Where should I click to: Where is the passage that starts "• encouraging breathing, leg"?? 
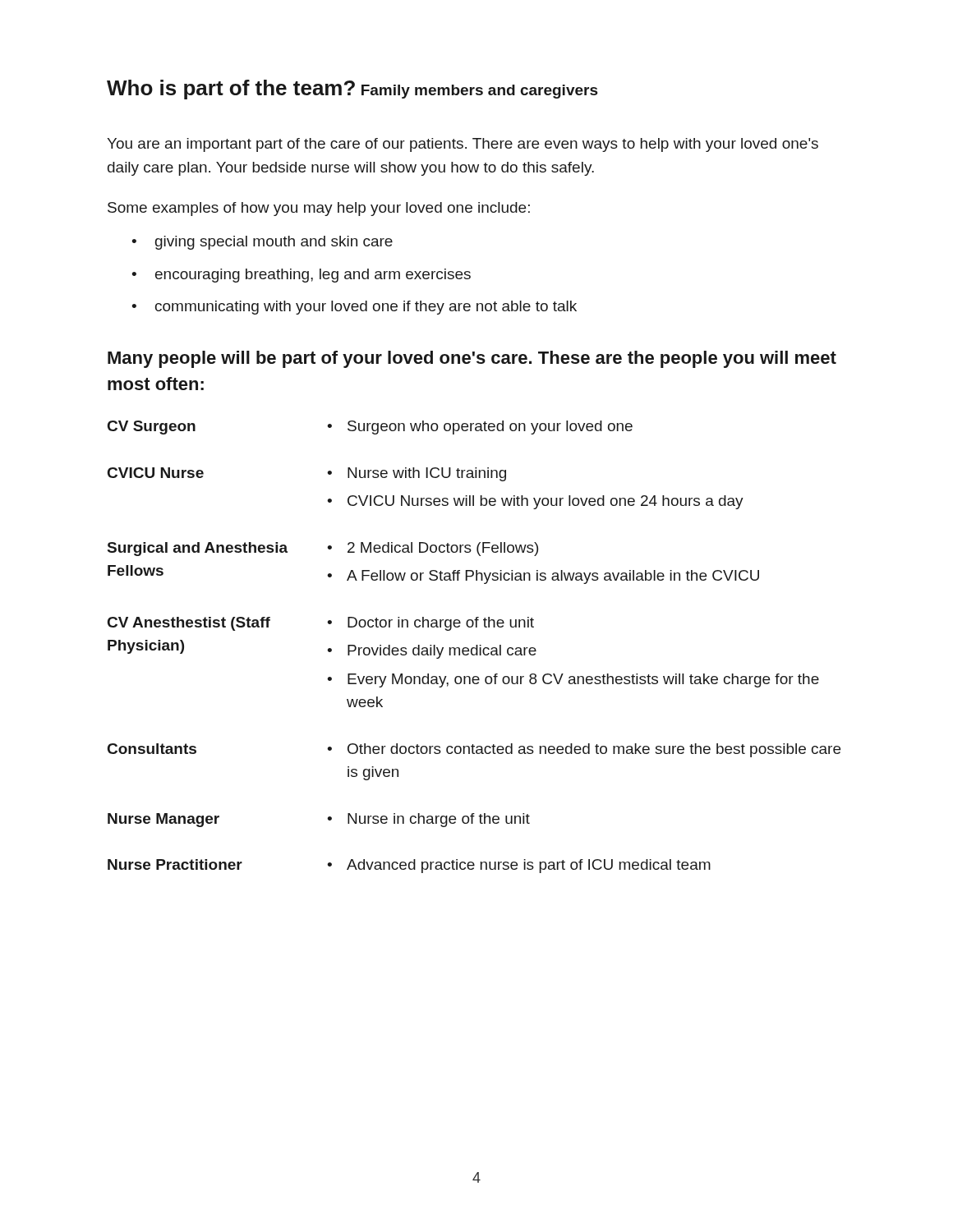[x=476, y=274]
